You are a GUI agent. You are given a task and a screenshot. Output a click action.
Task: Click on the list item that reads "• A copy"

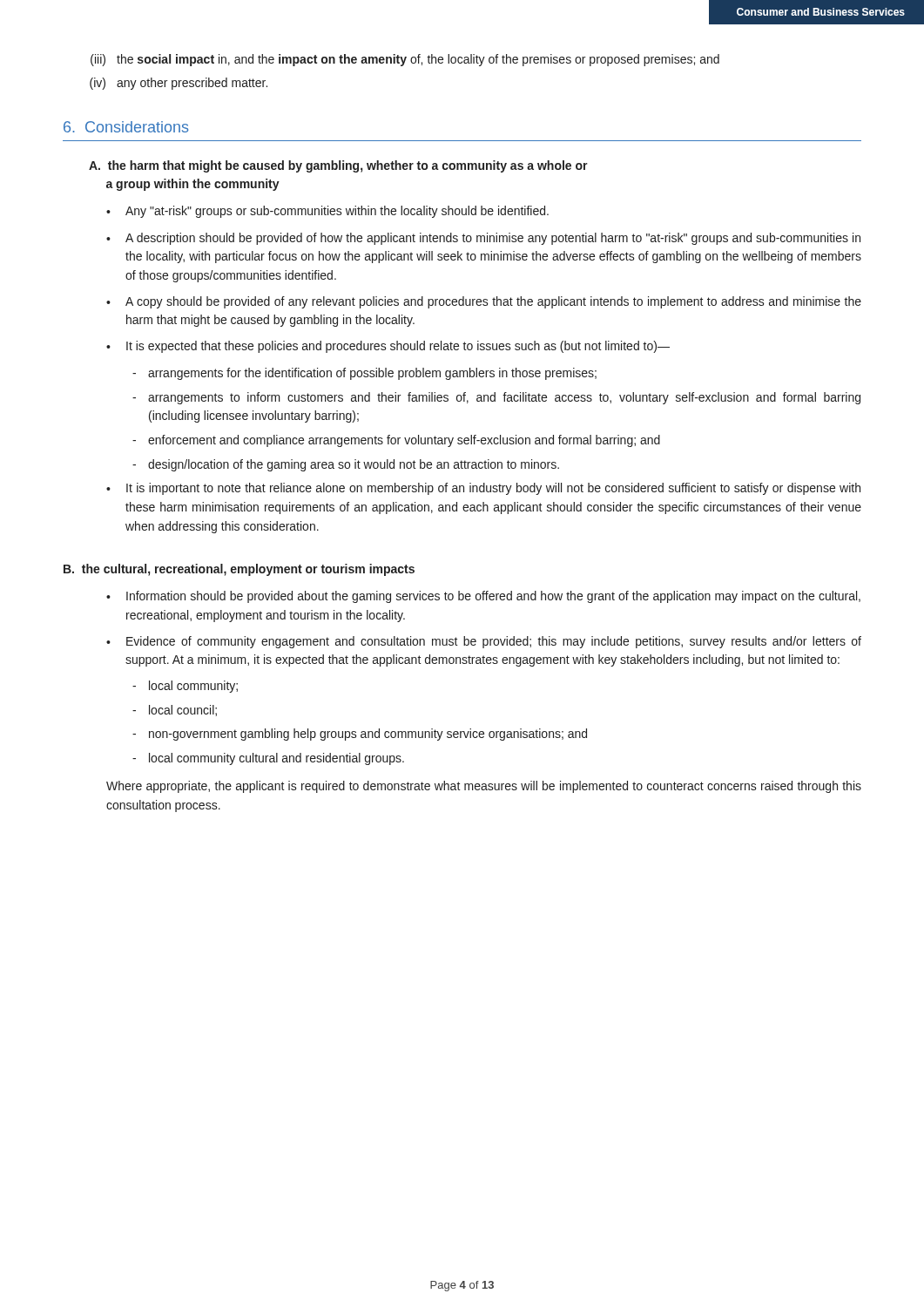point(484,311)
